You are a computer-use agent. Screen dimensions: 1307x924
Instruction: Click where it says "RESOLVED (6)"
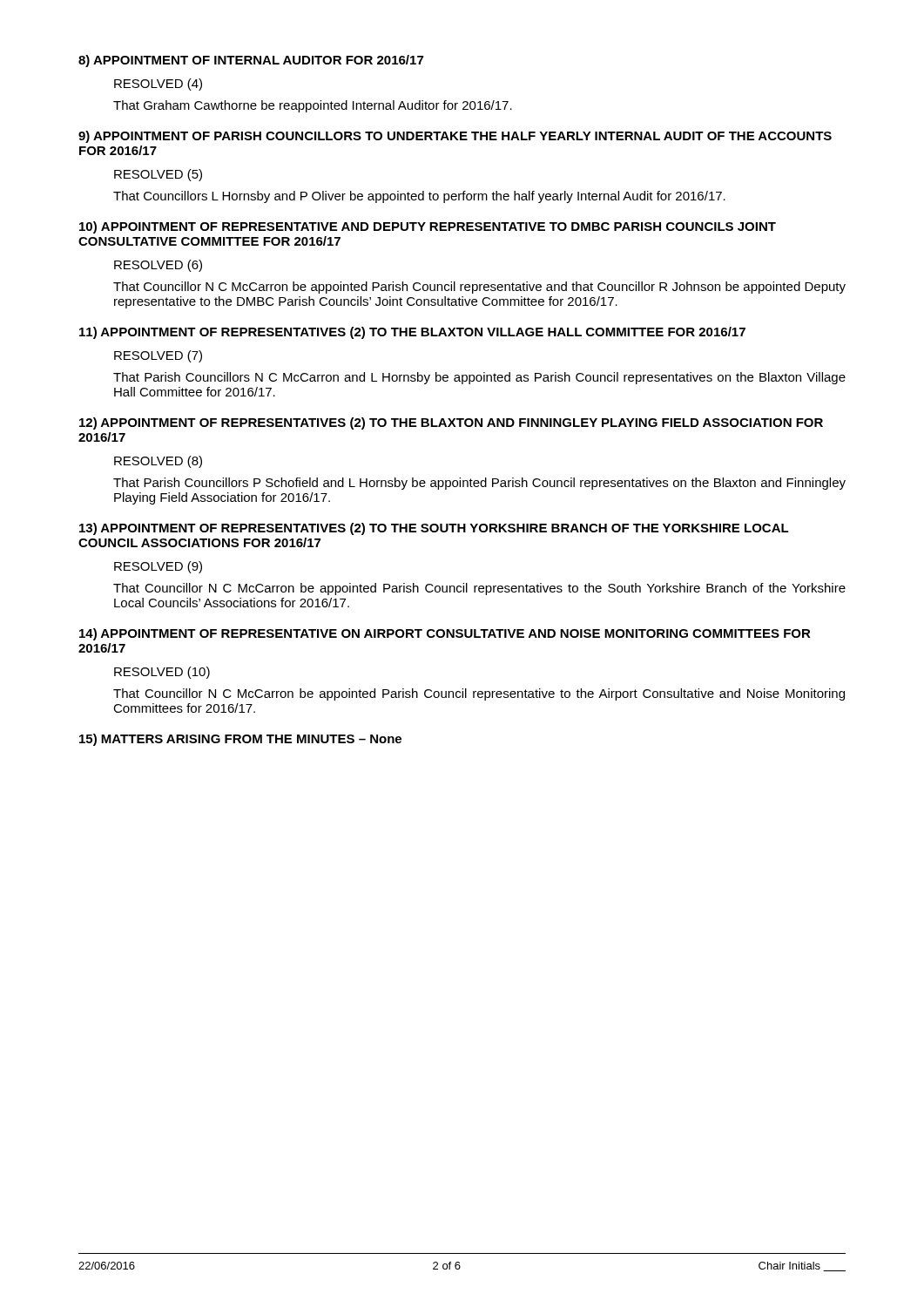pyautogui.click(x=158, y=264)
